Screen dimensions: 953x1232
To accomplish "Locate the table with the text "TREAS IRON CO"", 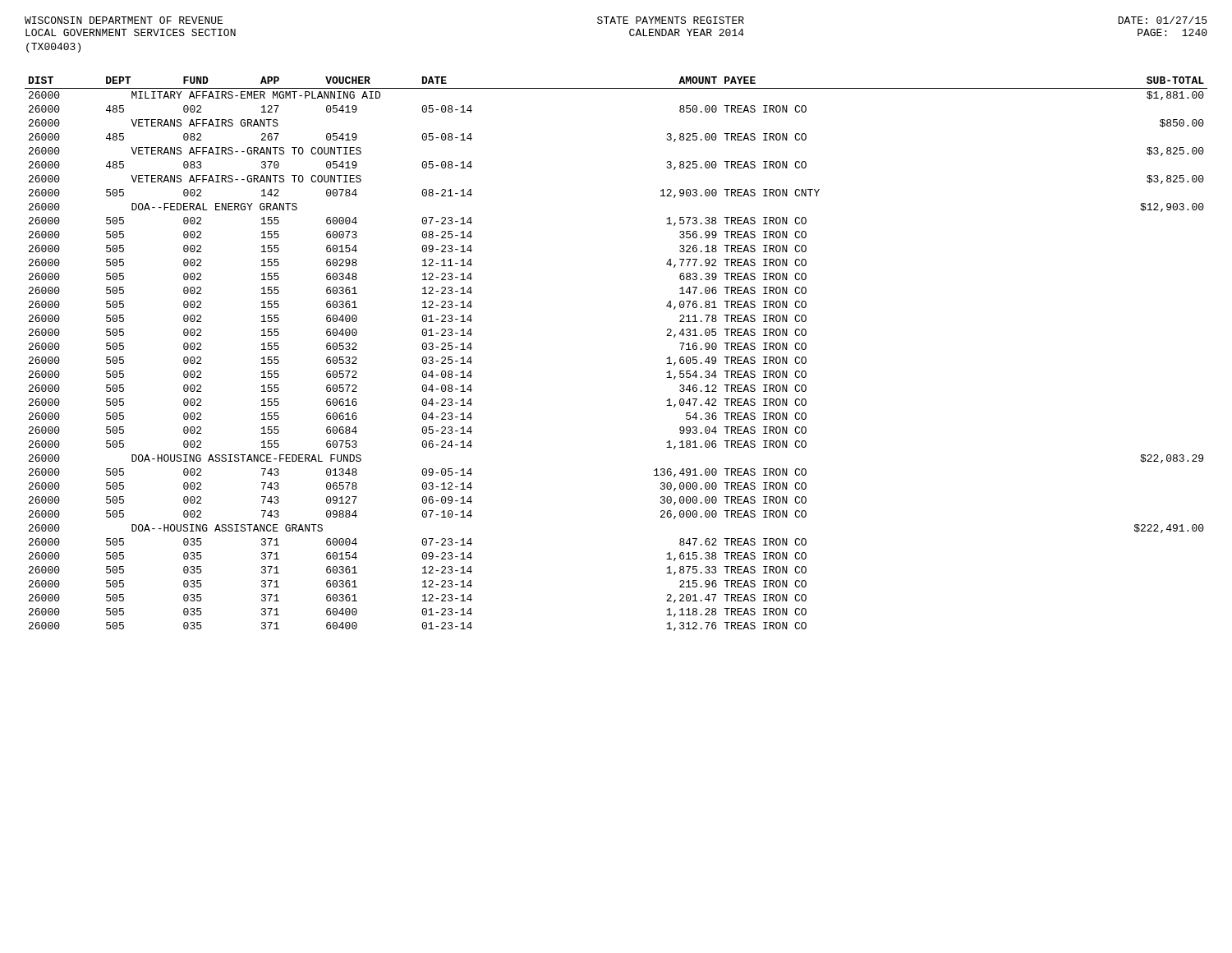I will (616, 354).
